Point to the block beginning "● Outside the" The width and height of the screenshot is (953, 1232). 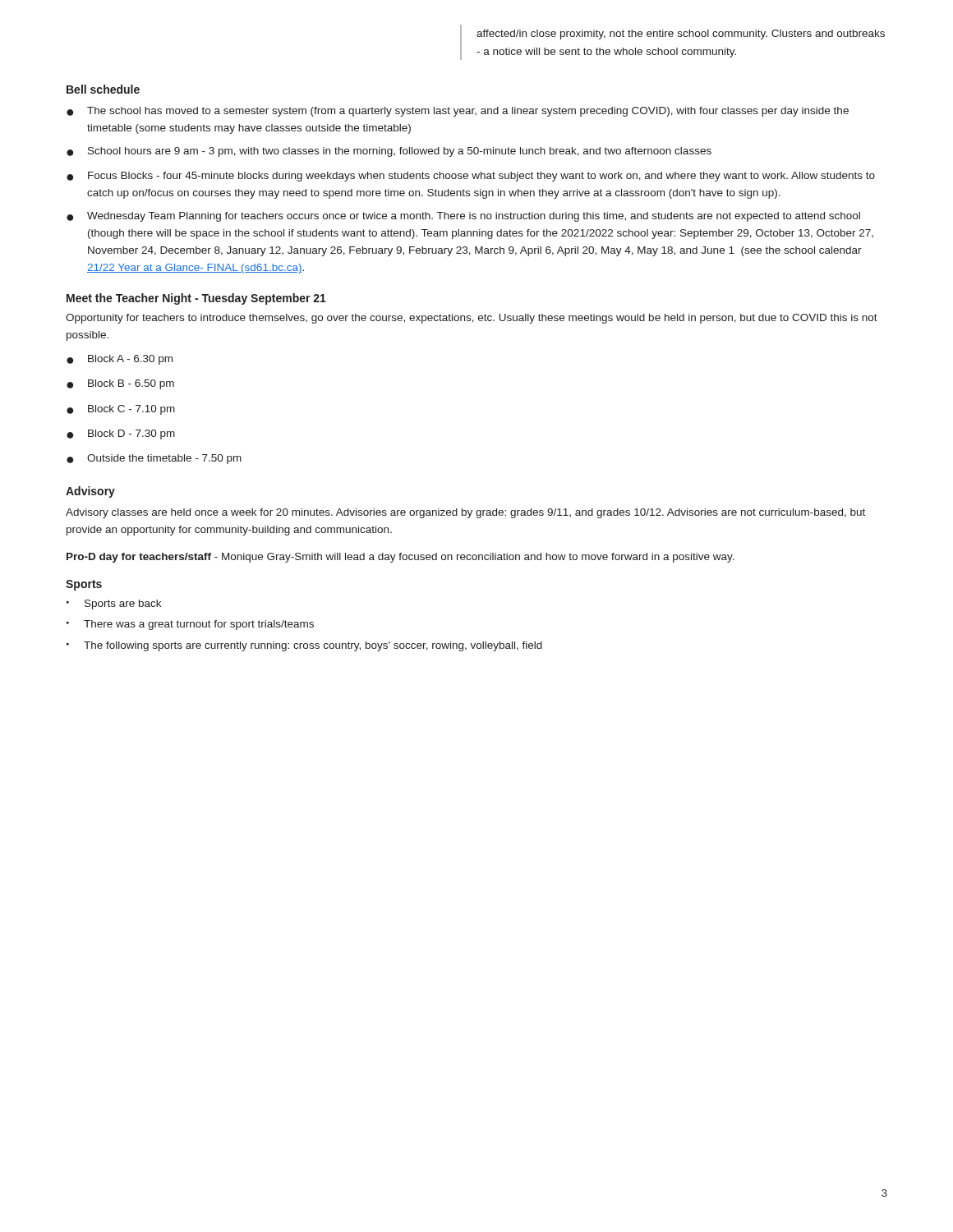[154, 459]
